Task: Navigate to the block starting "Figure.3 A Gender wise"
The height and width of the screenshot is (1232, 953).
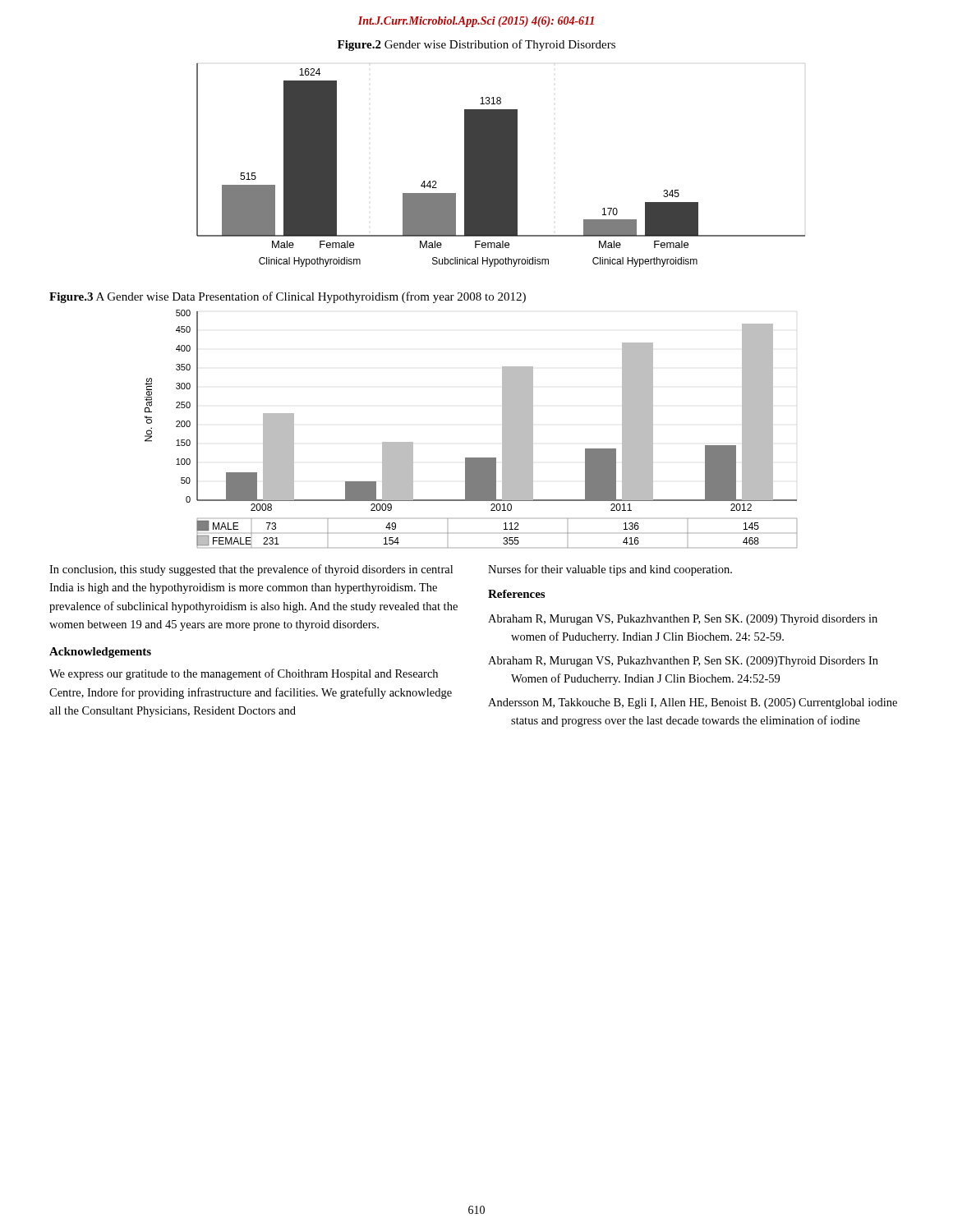Action: point(288,296)
